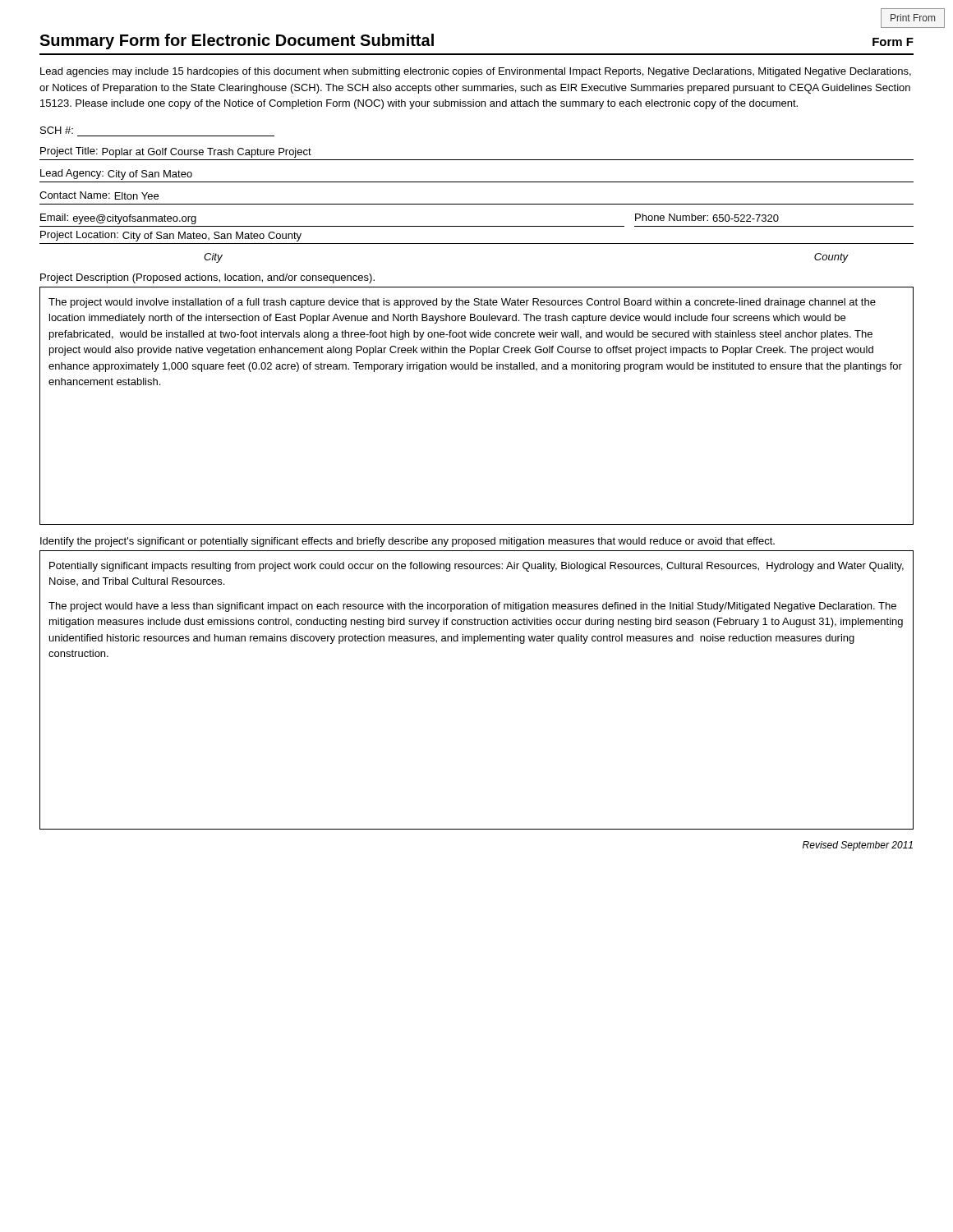Navigate to the passage starting "Potentially significant impacts"
The width and height of the screenshot is (953, 1232).
[476, 609]
